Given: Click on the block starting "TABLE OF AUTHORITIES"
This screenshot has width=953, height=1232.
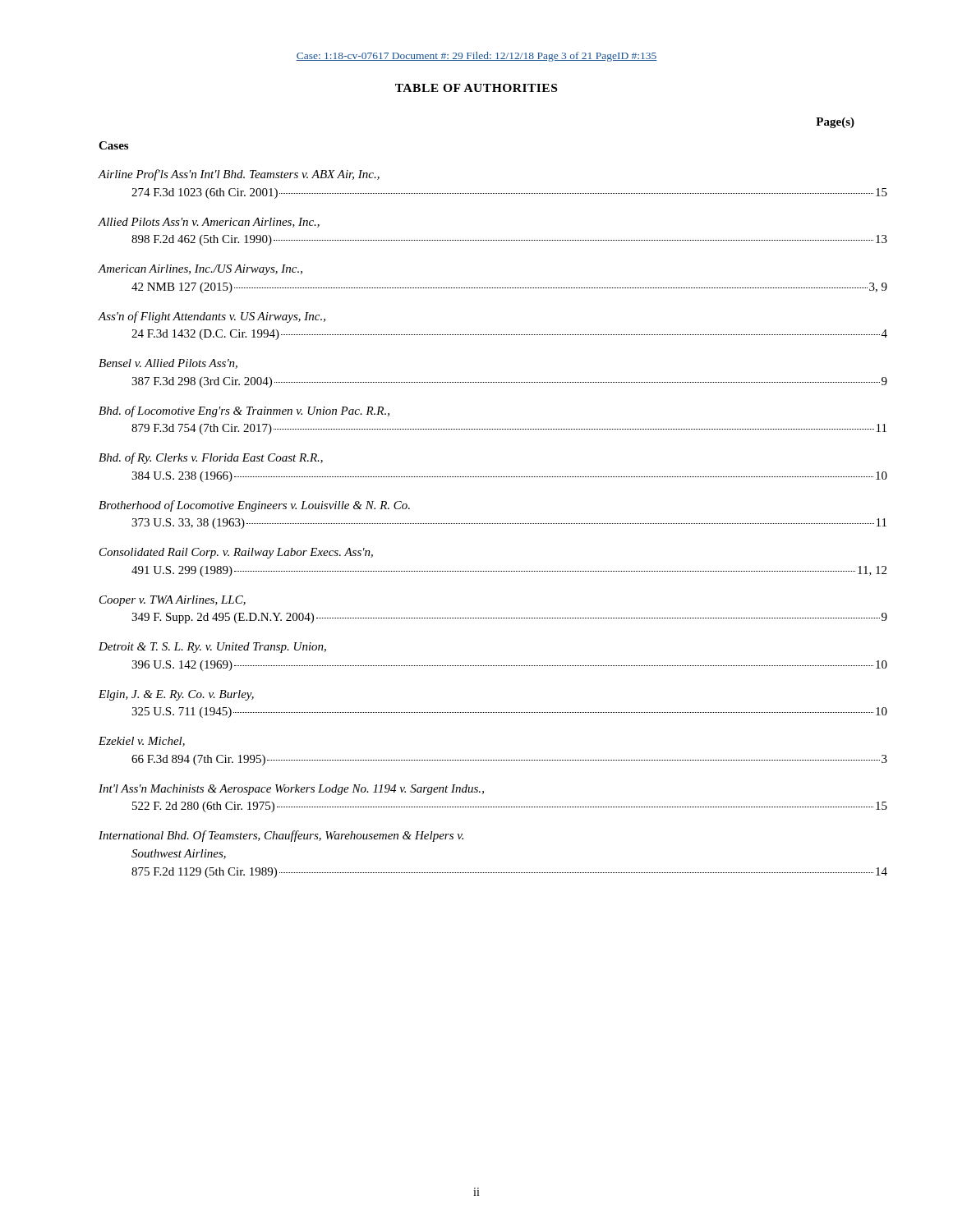Looking at the screenshot, I should pyautogui.click(x=476, y=87).
